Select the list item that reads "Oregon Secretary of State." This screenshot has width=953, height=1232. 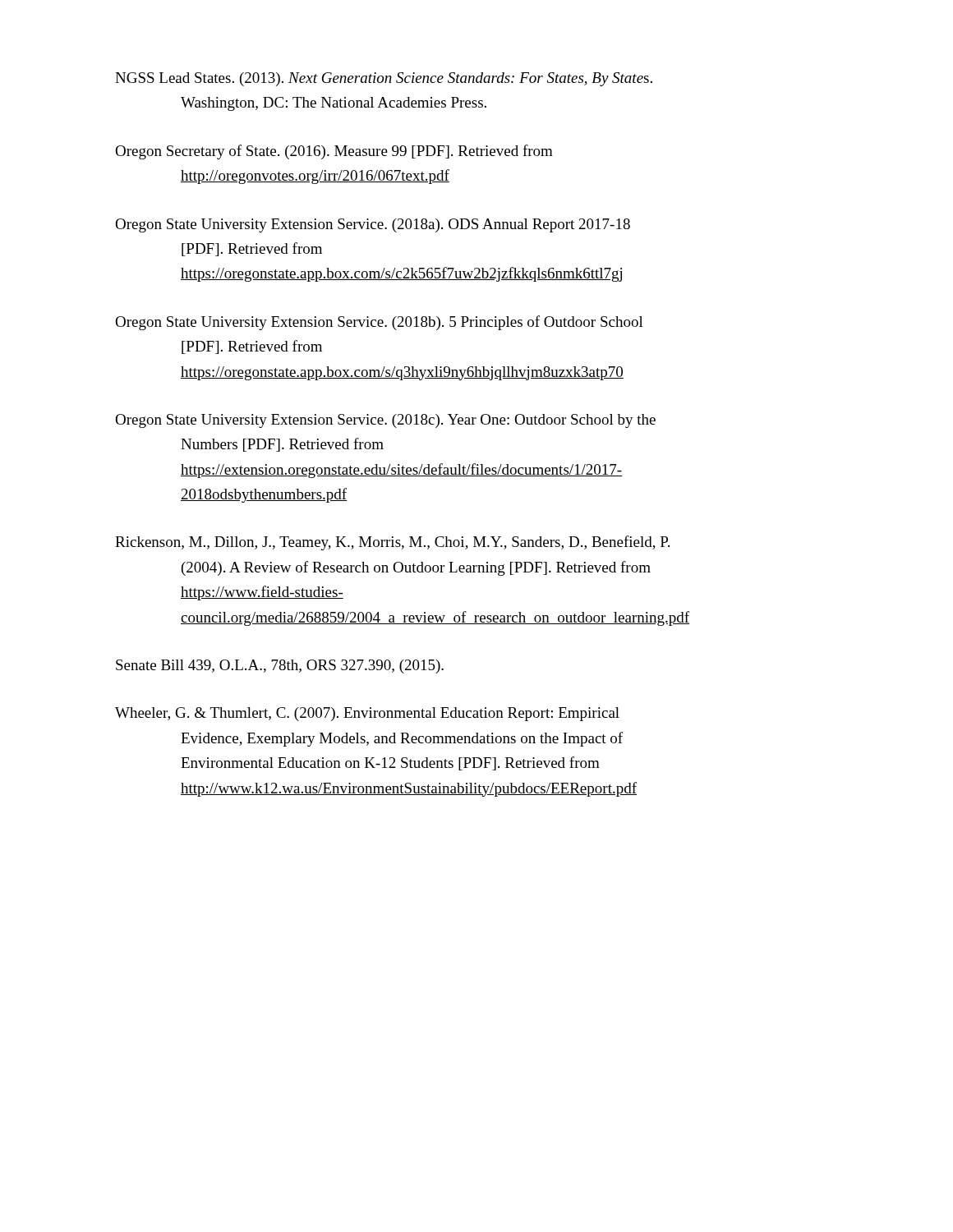[x=476, y=164]
